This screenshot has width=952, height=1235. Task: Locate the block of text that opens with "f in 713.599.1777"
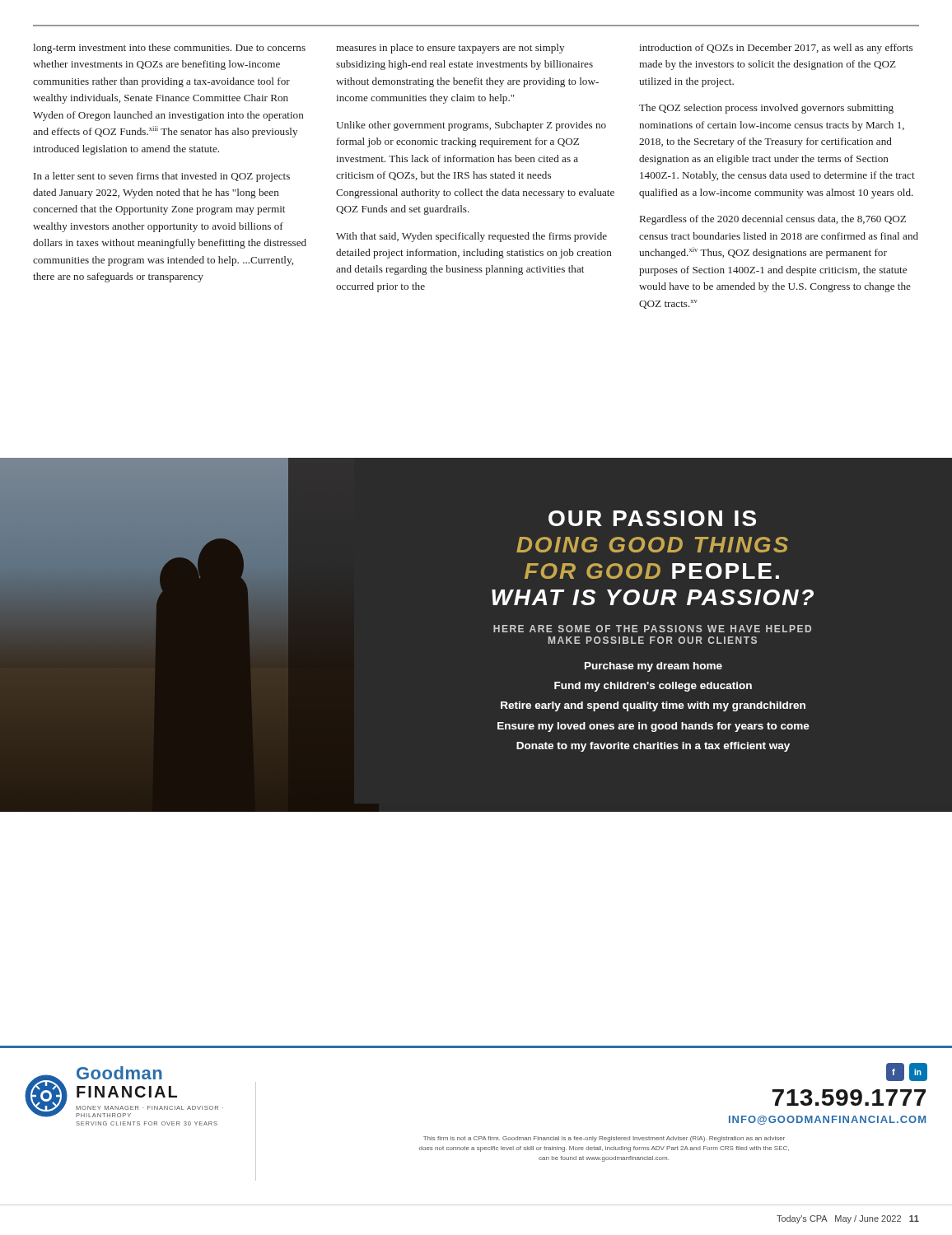tap(907, 1072)
